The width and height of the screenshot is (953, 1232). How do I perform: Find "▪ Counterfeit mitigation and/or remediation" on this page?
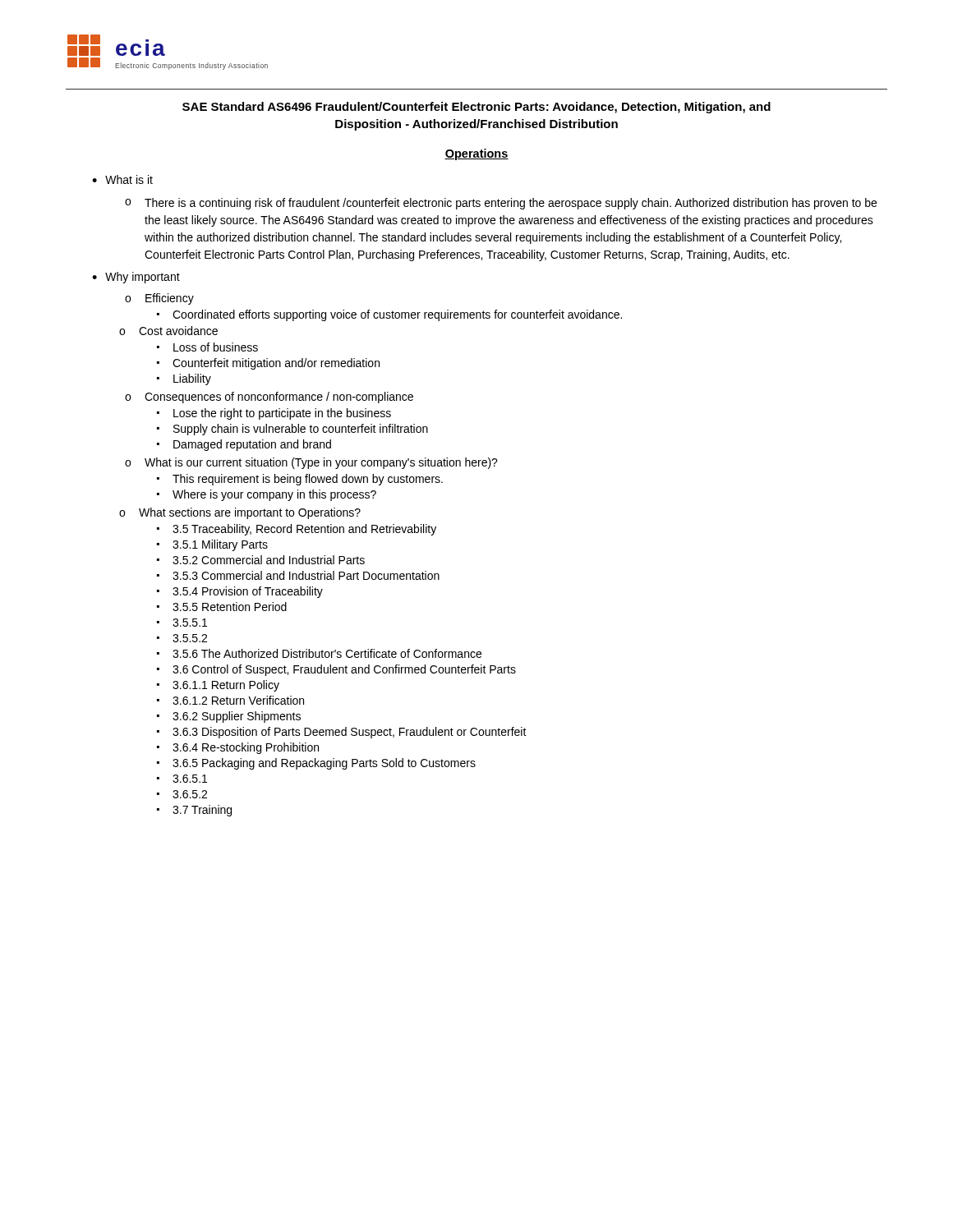point(268,363)
